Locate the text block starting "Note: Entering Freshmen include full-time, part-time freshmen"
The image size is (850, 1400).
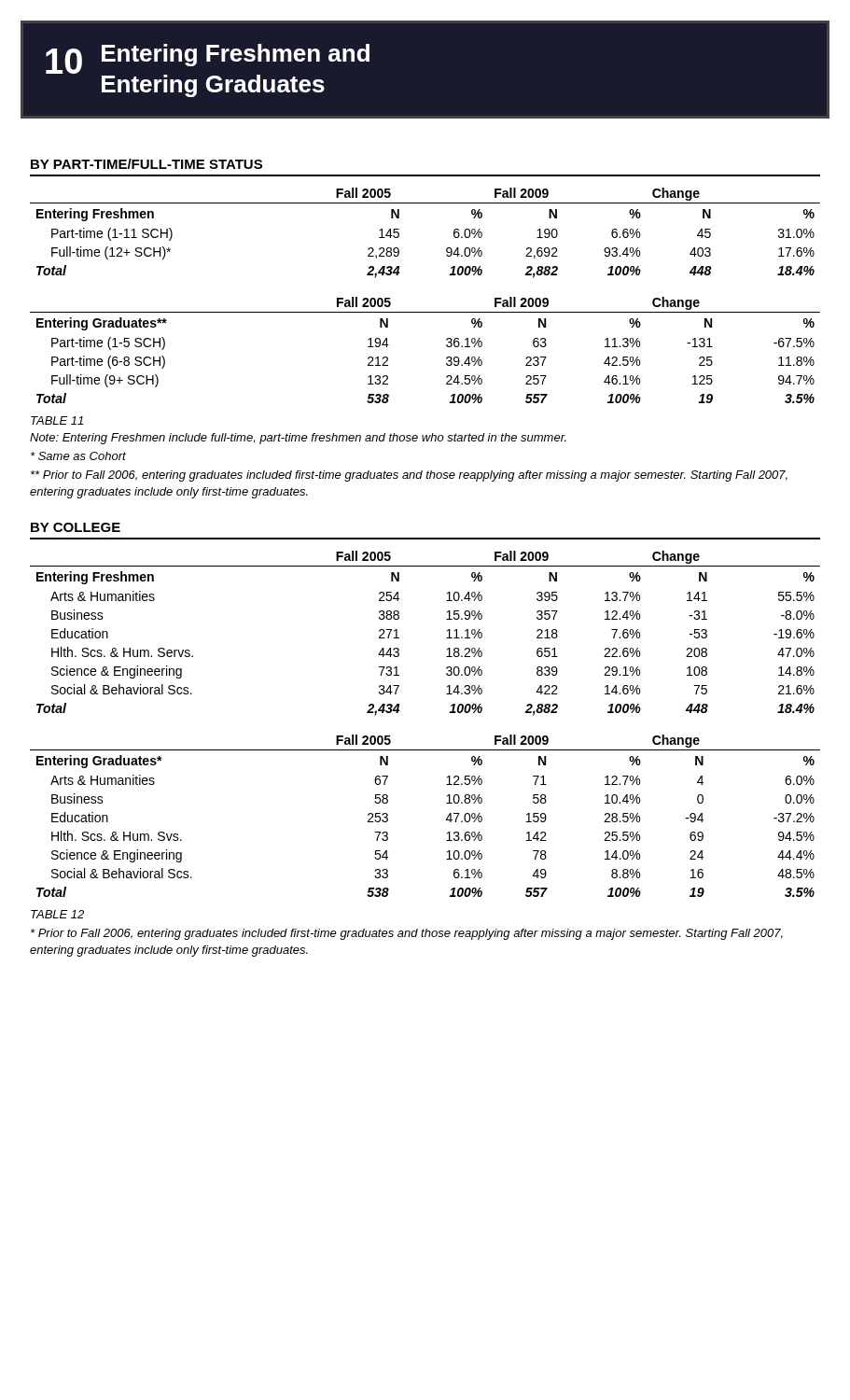(x=299, y=437)
